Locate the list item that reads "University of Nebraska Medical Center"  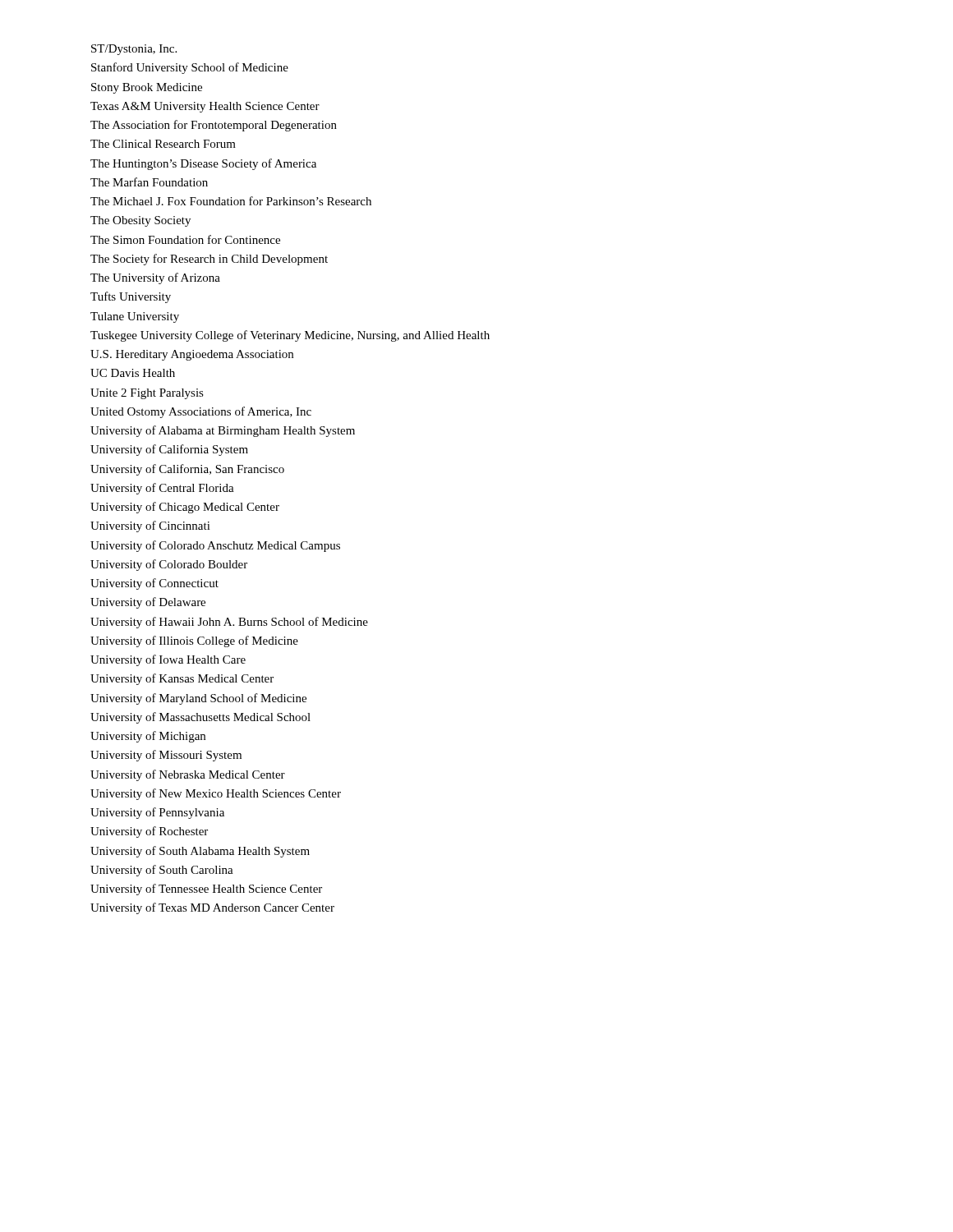point(188,774)
